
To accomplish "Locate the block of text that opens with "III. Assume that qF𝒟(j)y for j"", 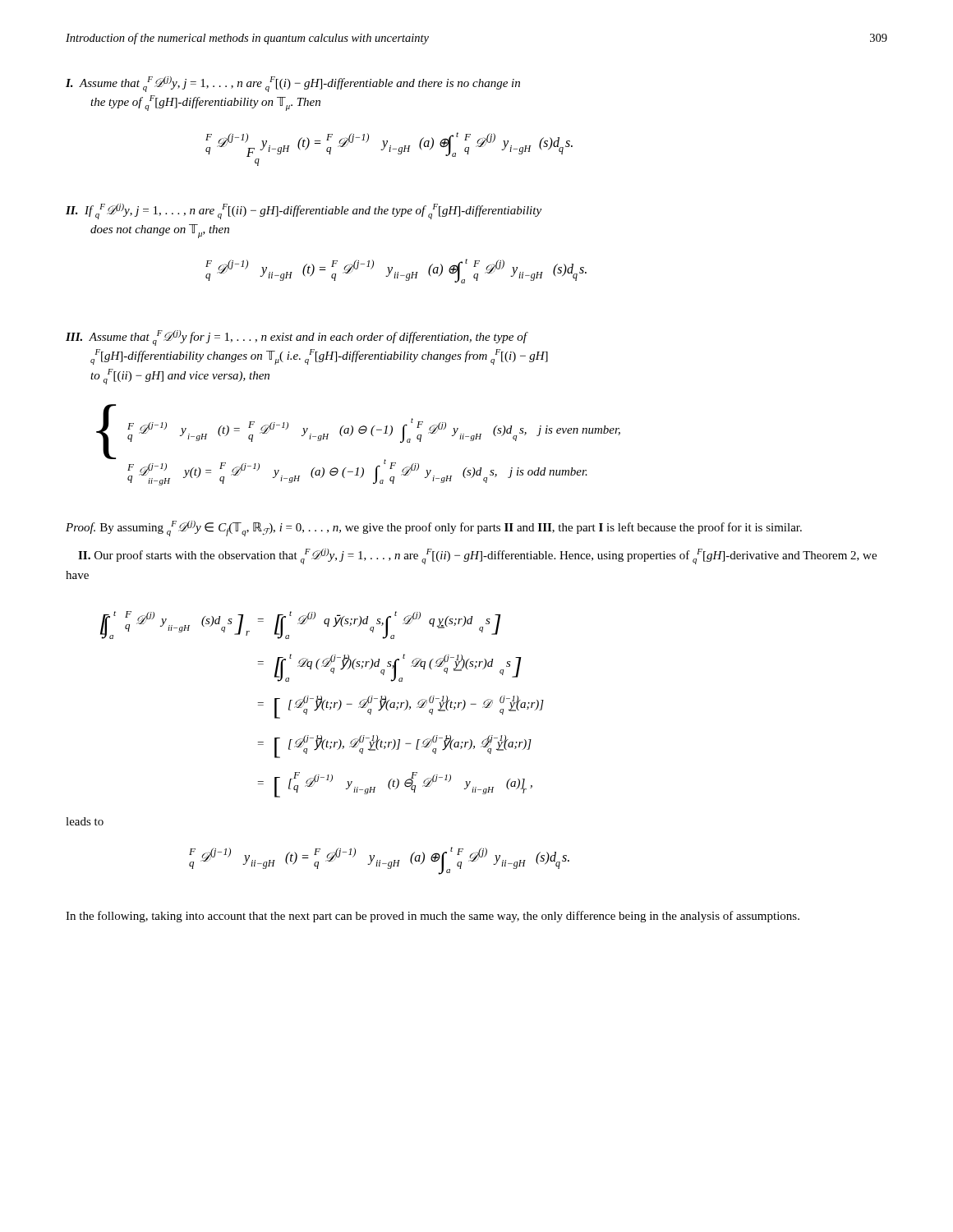I will 297,338.
